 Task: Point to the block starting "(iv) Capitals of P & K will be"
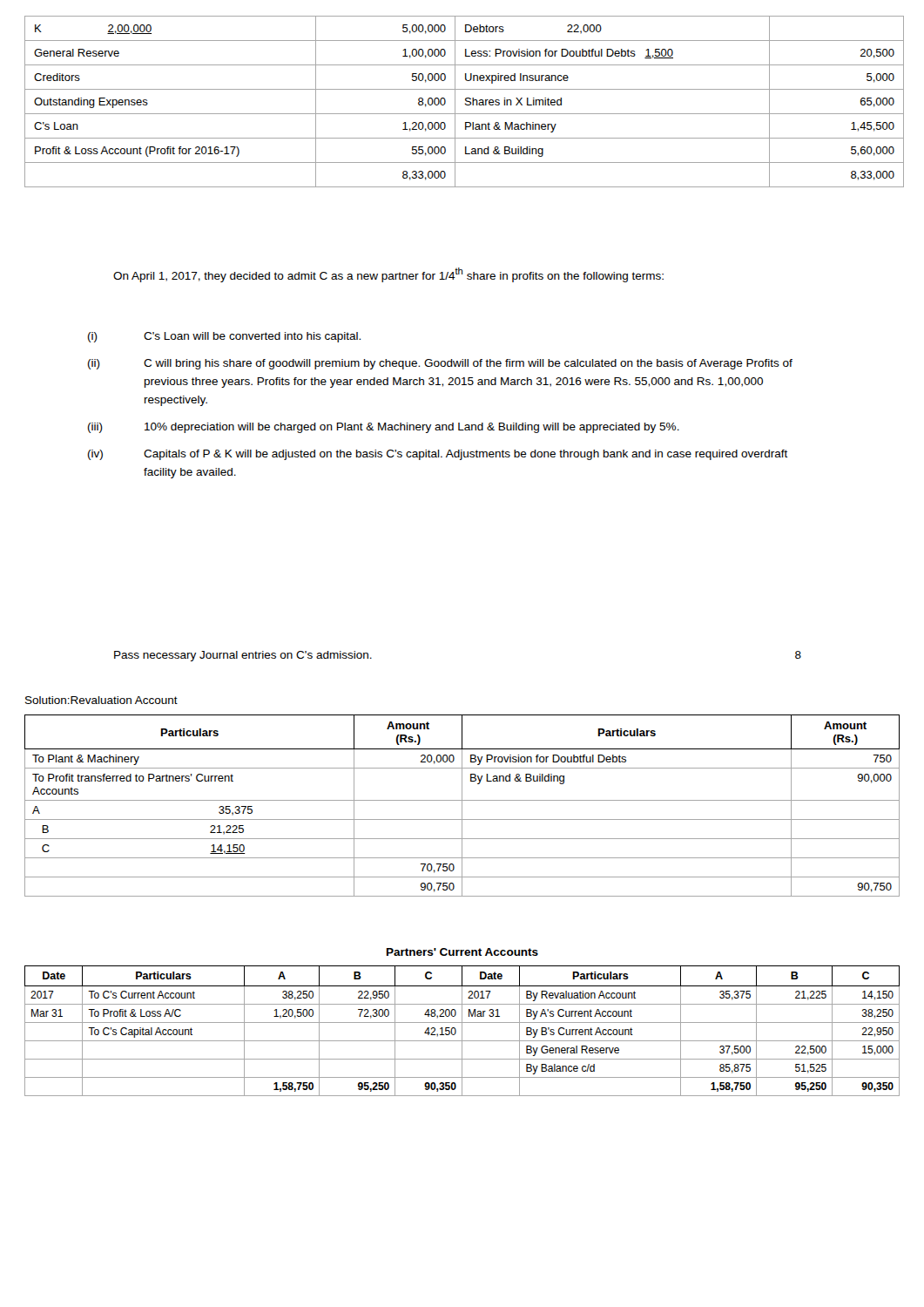coord(444,463)
